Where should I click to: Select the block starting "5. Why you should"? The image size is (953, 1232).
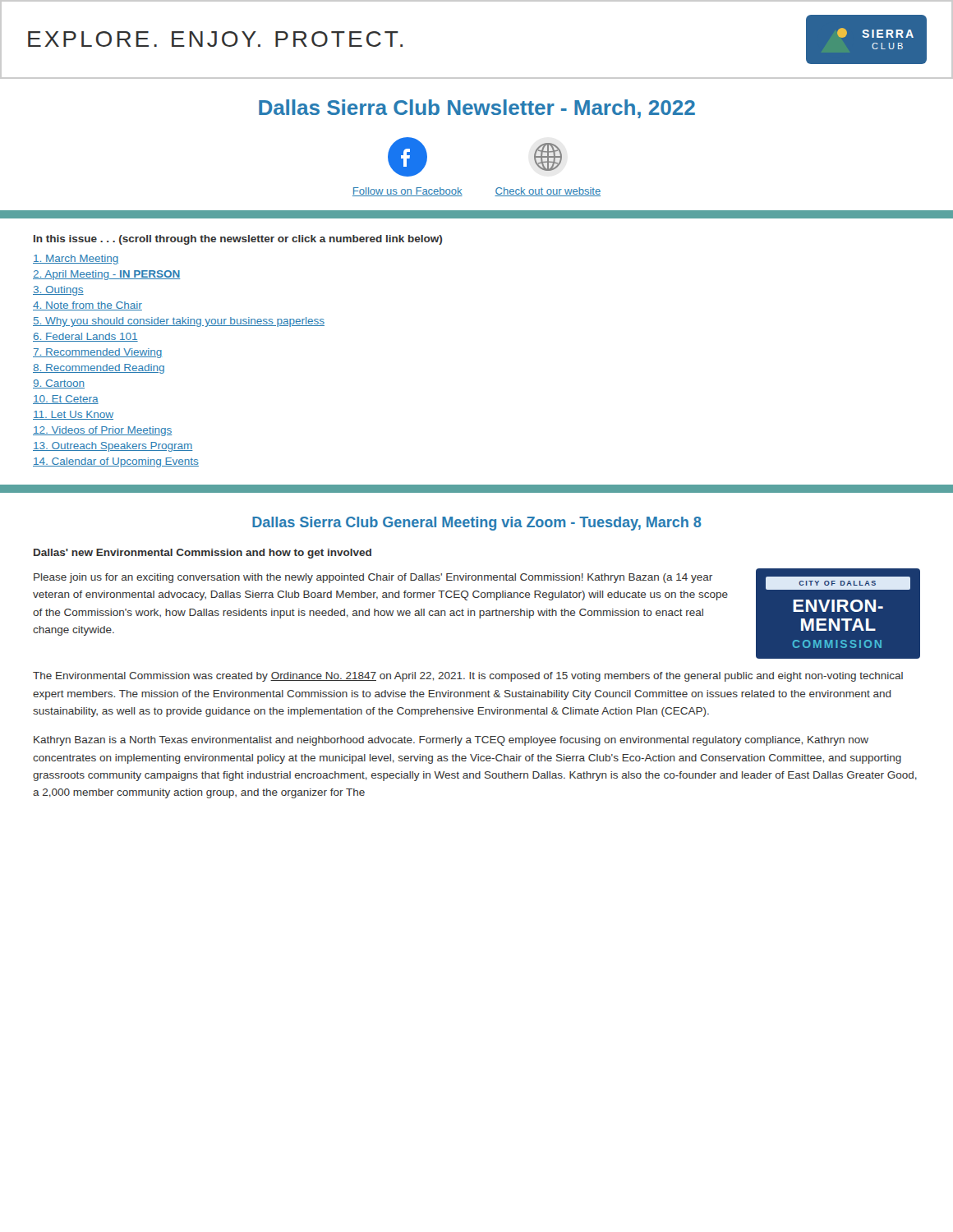tap(179, 321)
